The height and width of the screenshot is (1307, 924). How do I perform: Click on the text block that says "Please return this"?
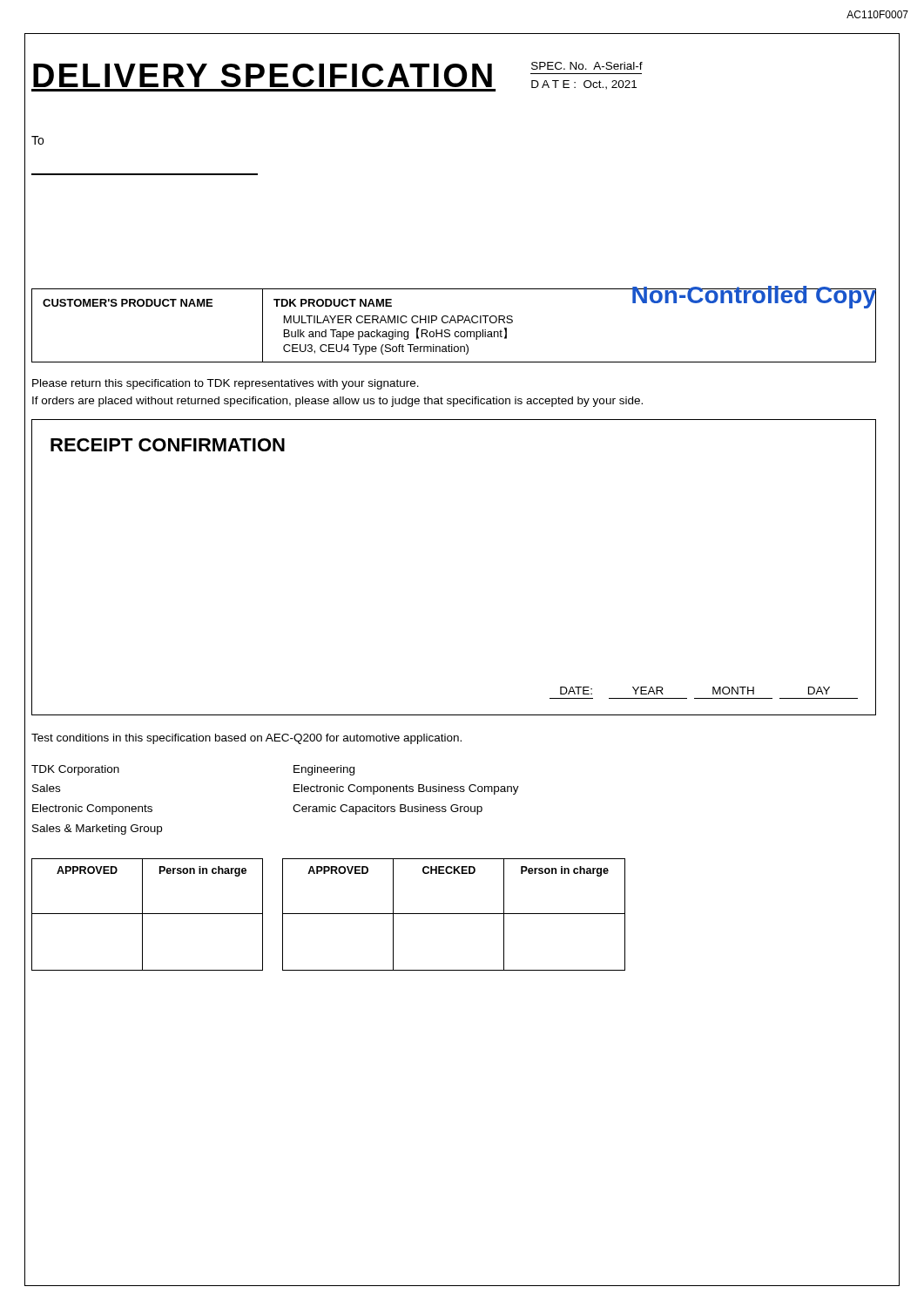[338, 392]
